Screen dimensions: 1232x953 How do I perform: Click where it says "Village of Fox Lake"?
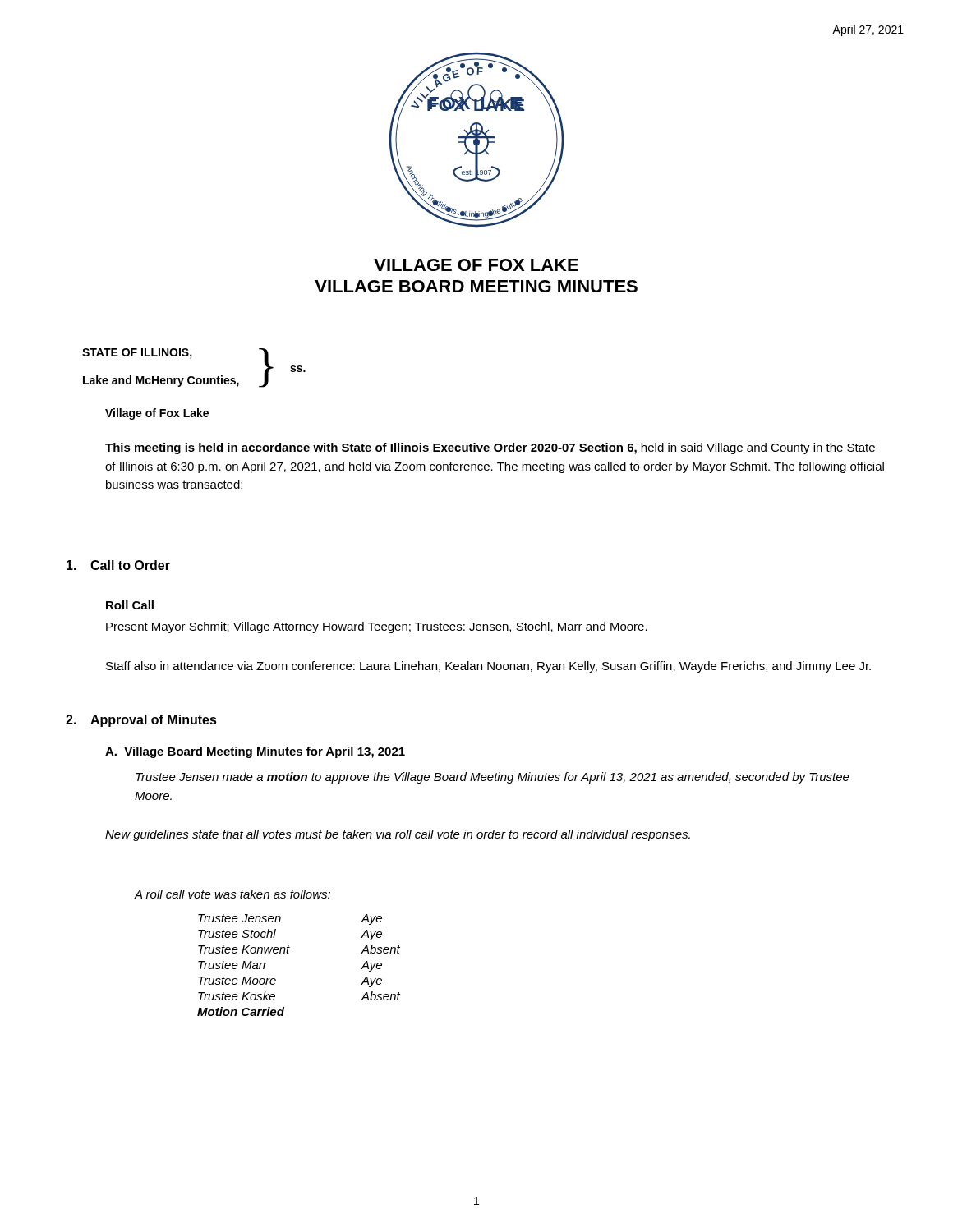[157, 413]
